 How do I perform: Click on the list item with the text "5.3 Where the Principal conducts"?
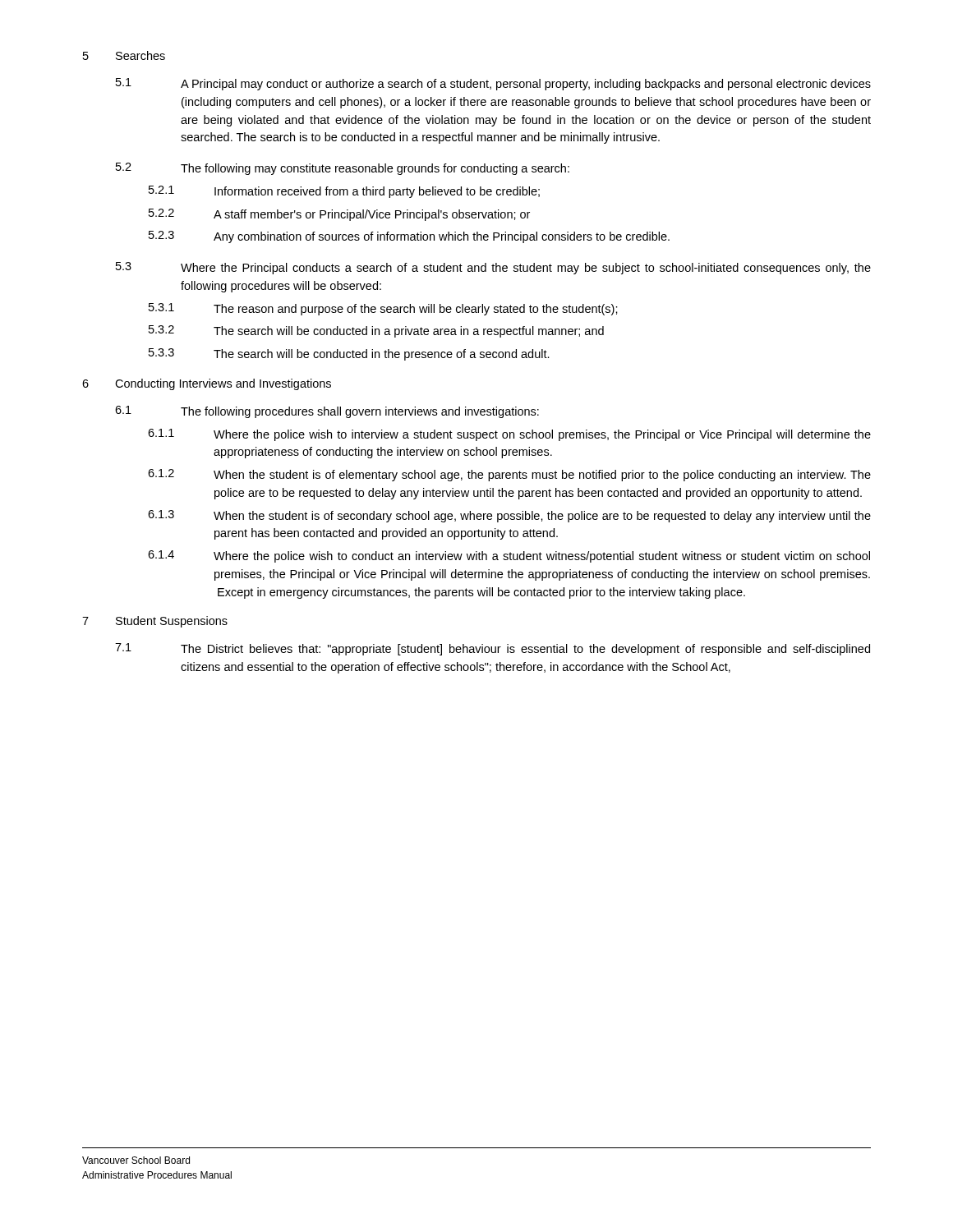click(493, 277)
